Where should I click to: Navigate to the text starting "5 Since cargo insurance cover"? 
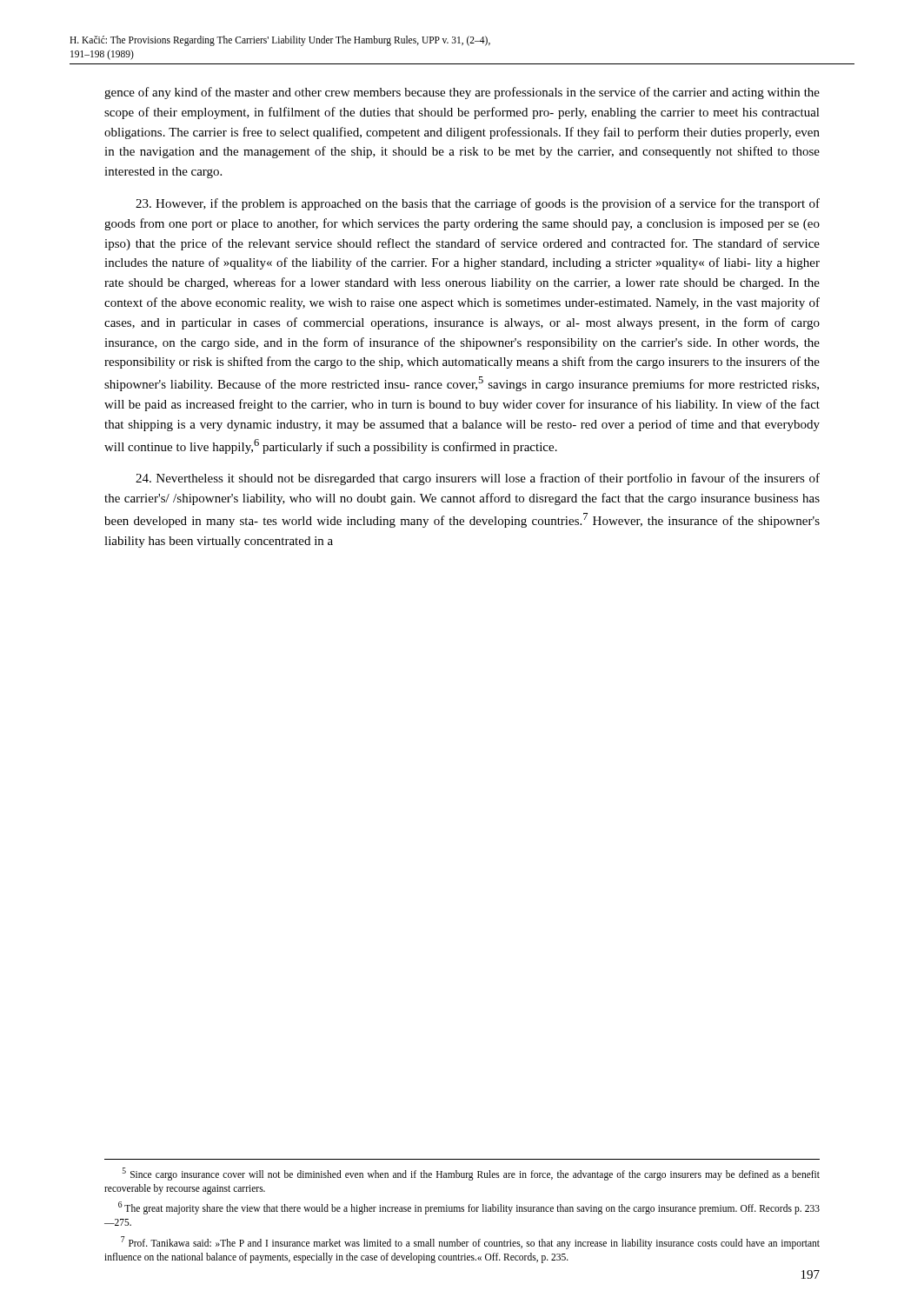click(462, 1179)
